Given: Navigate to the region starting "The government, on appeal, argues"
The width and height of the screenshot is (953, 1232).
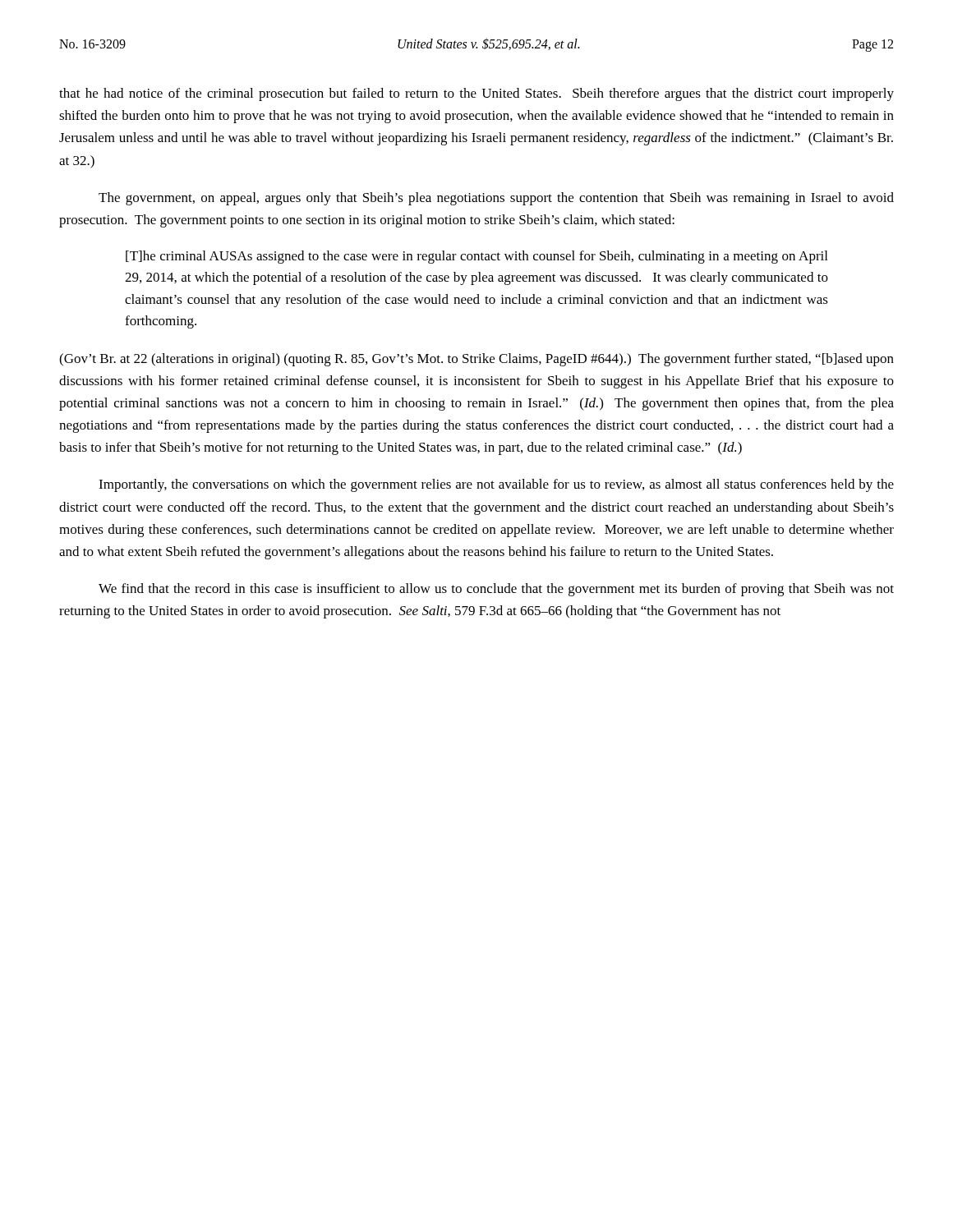Looking at the screenshot, I should click(476, 208).
